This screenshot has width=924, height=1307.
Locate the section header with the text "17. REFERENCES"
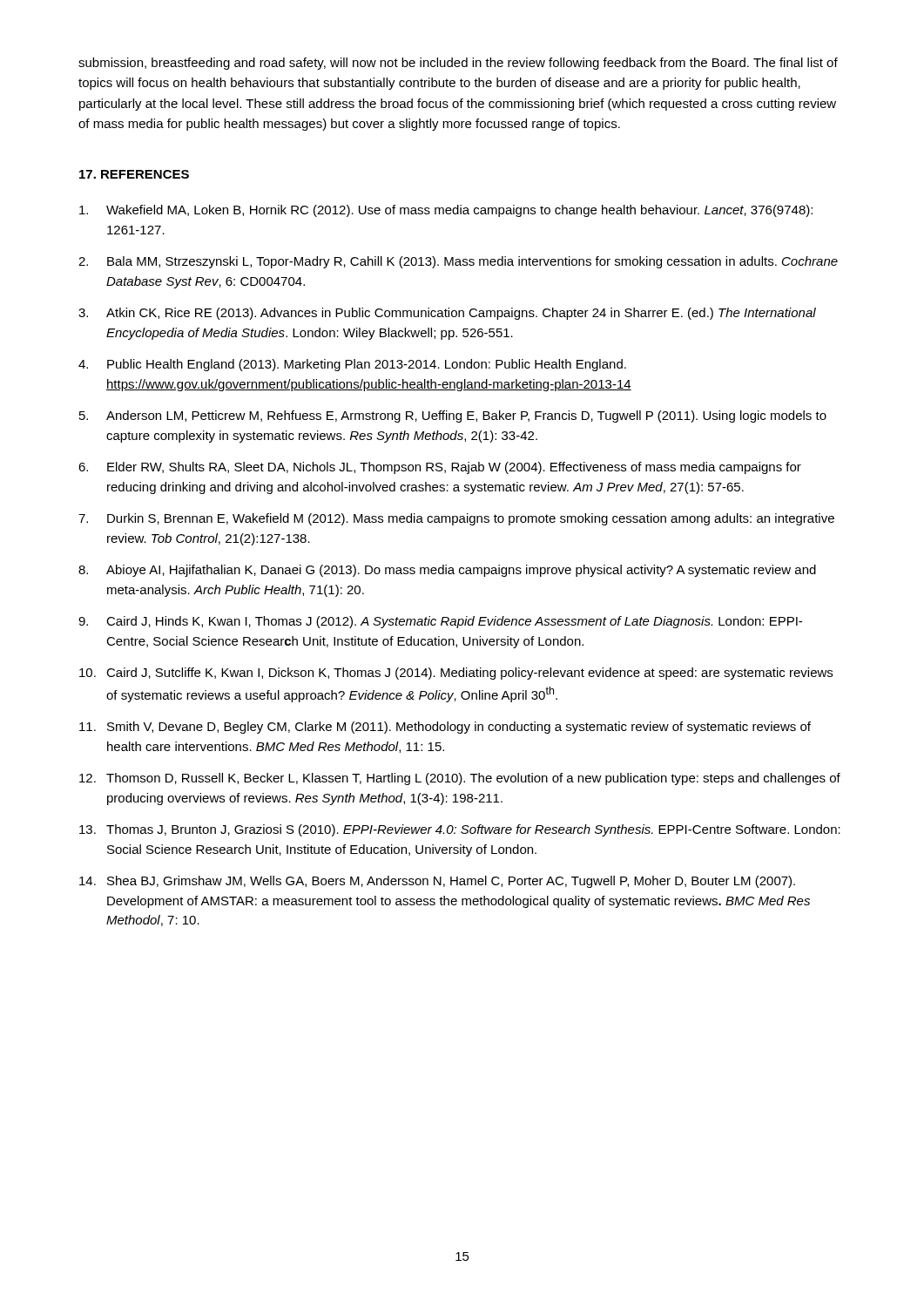(x=134, y=174)
